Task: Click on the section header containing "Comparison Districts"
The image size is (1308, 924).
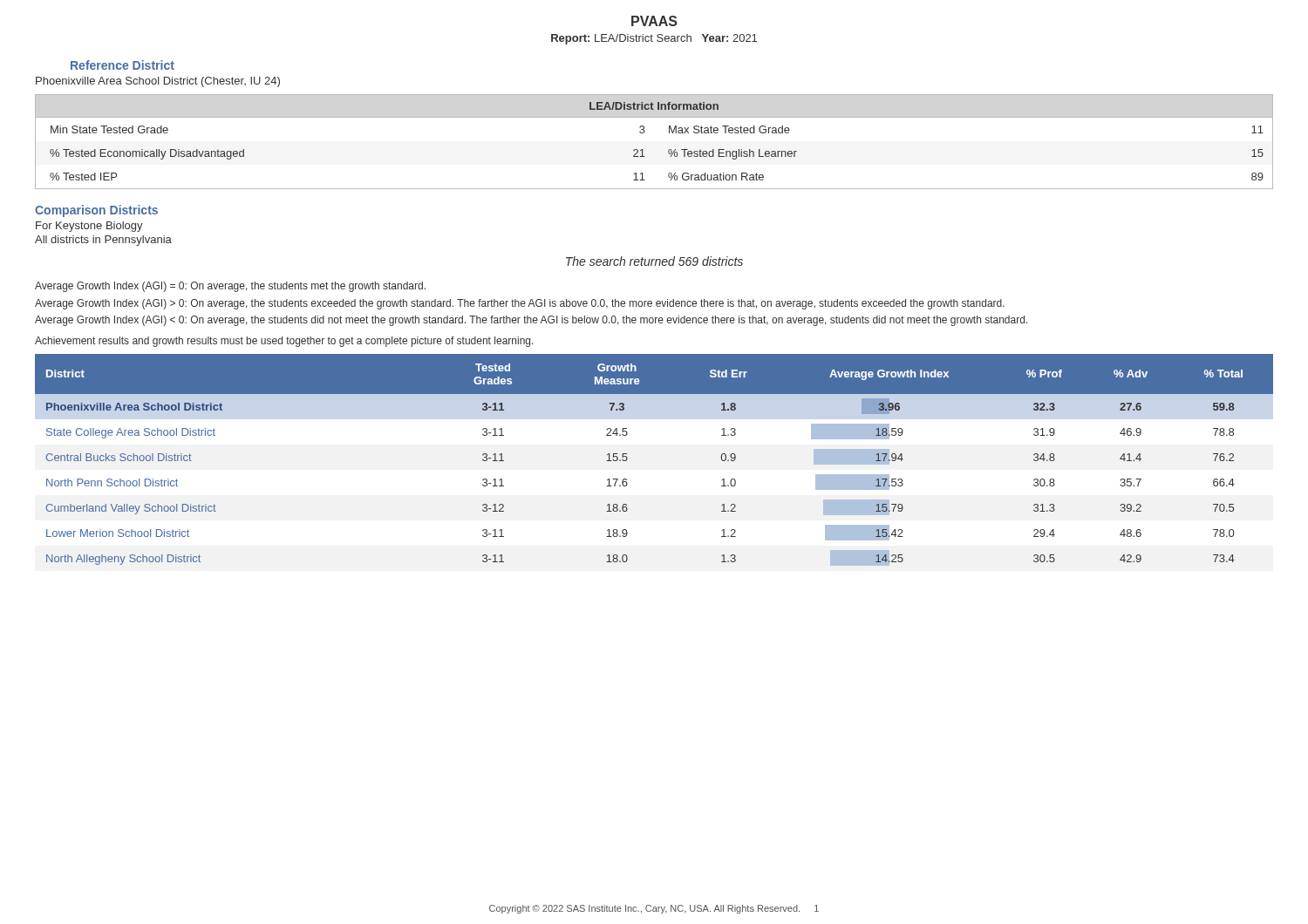Action: click(x=97, y=210)
